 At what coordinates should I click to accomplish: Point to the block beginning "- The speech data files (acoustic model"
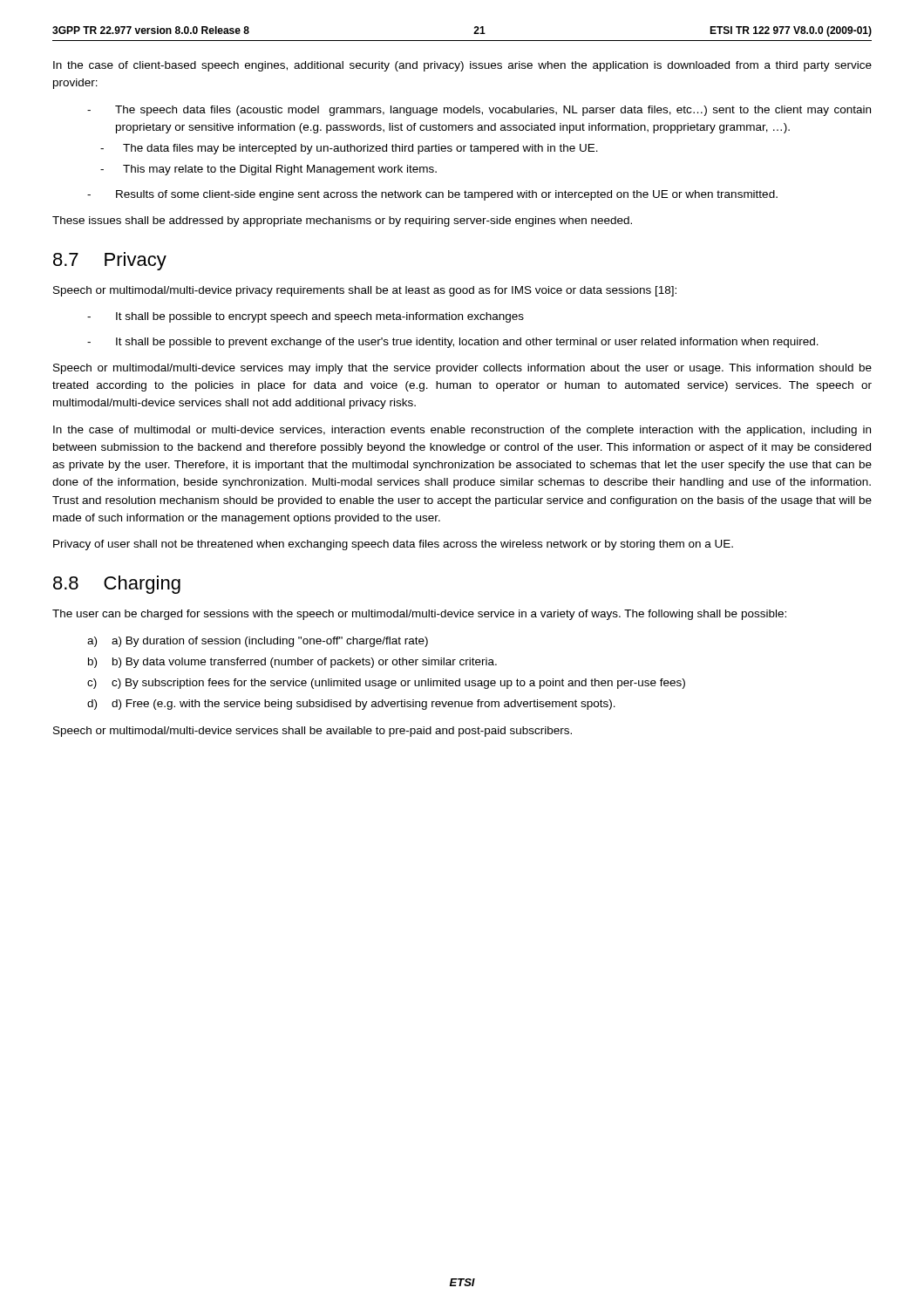475,118
